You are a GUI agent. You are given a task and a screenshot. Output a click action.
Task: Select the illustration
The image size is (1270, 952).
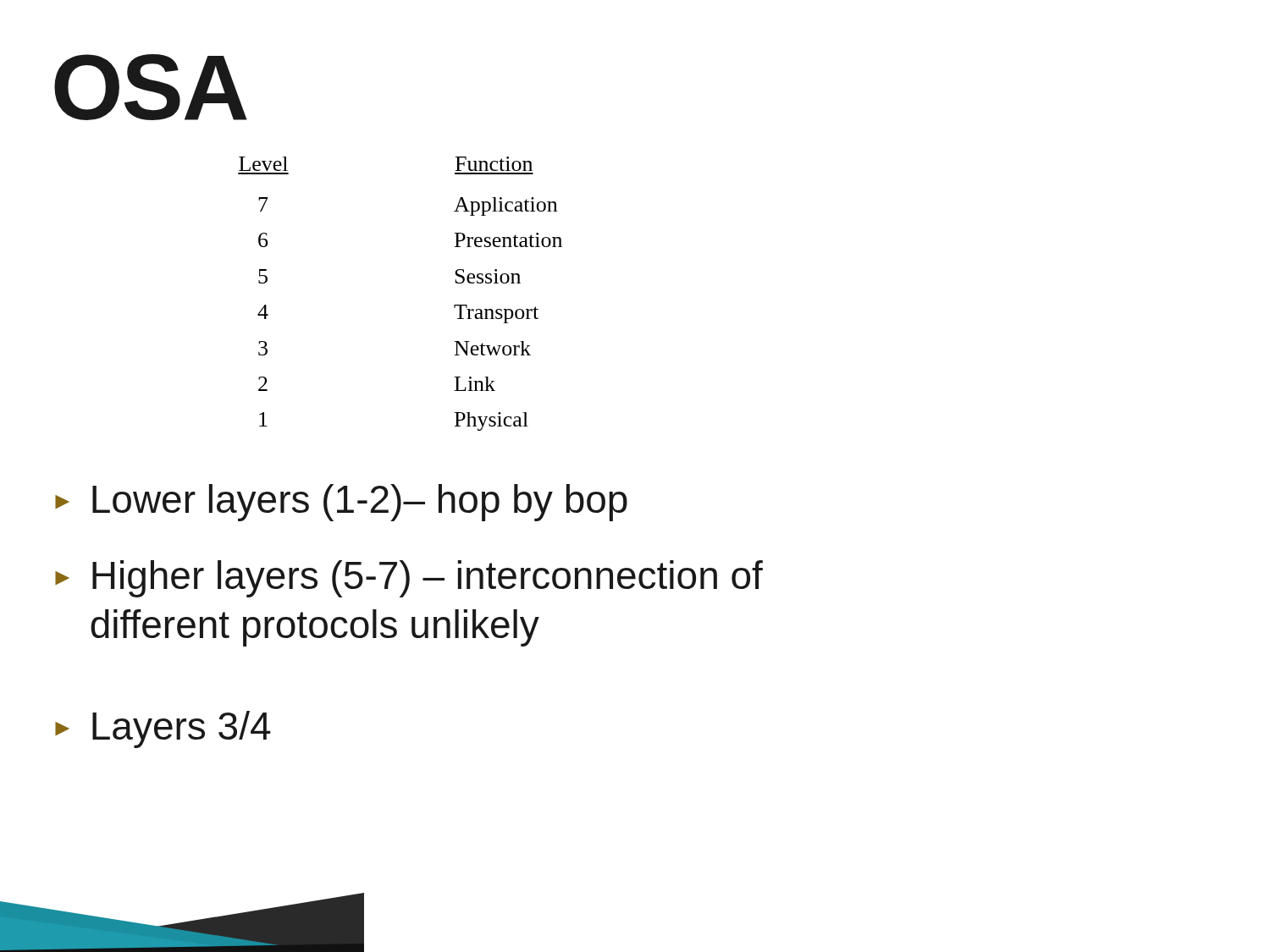(182, 889)
